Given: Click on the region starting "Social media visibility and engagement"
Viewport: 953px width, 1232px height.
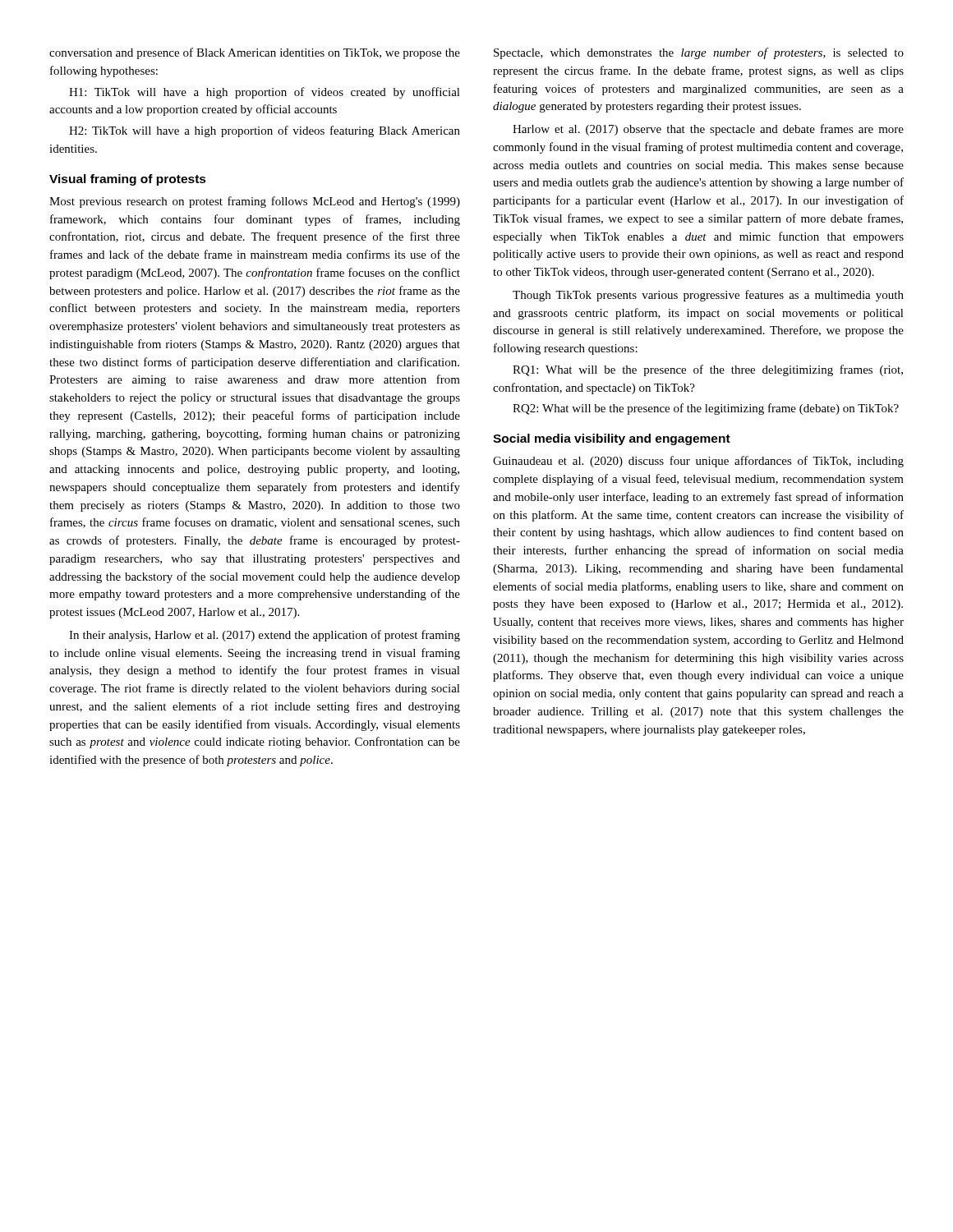Looking at the screenshot, I should 611,438.
